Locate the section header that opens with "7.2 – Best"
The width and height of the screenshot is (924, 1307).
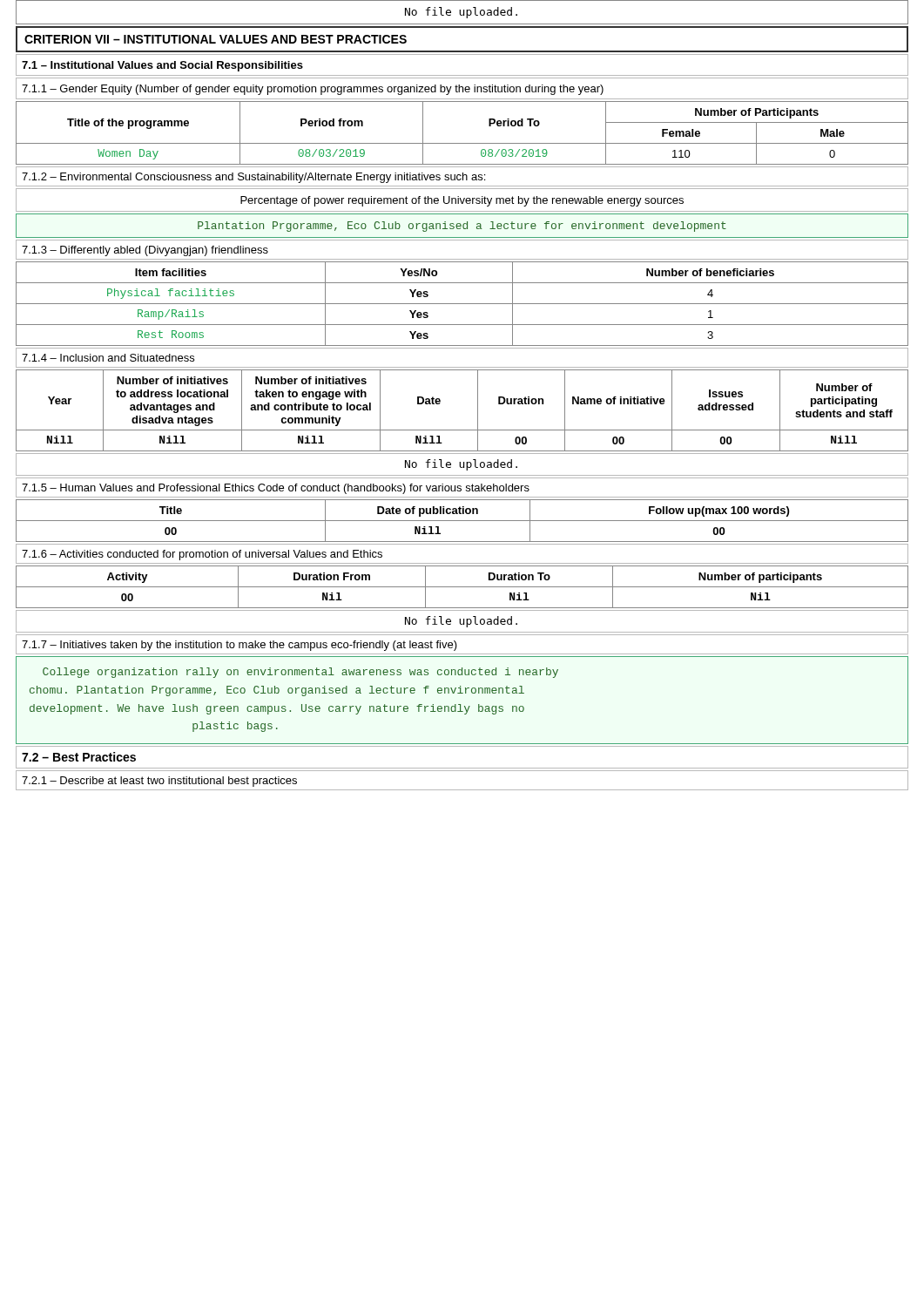coord(79,757)
